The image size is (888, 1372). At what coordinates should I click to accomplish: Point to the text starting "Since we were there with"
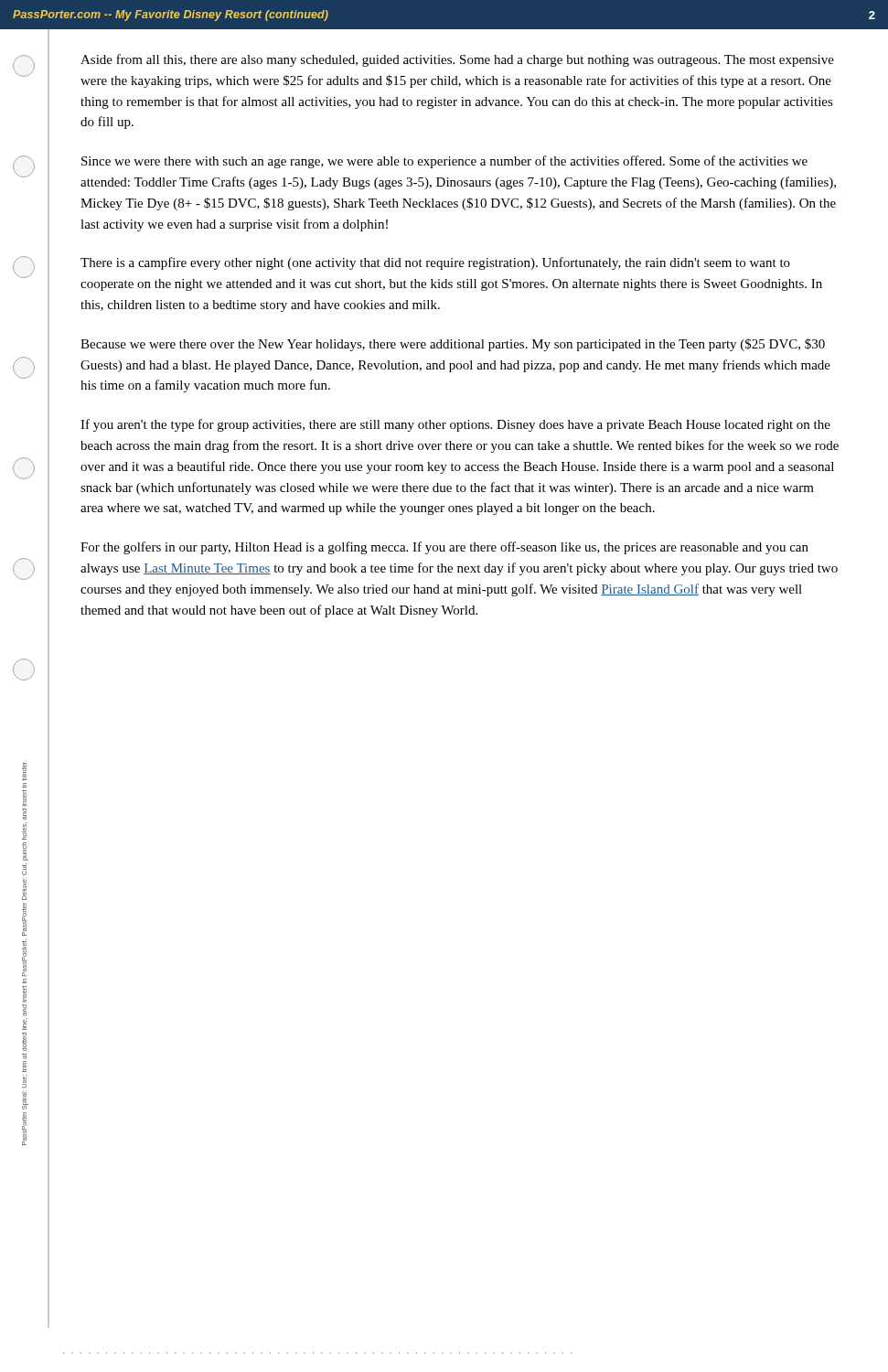(459, 192)
